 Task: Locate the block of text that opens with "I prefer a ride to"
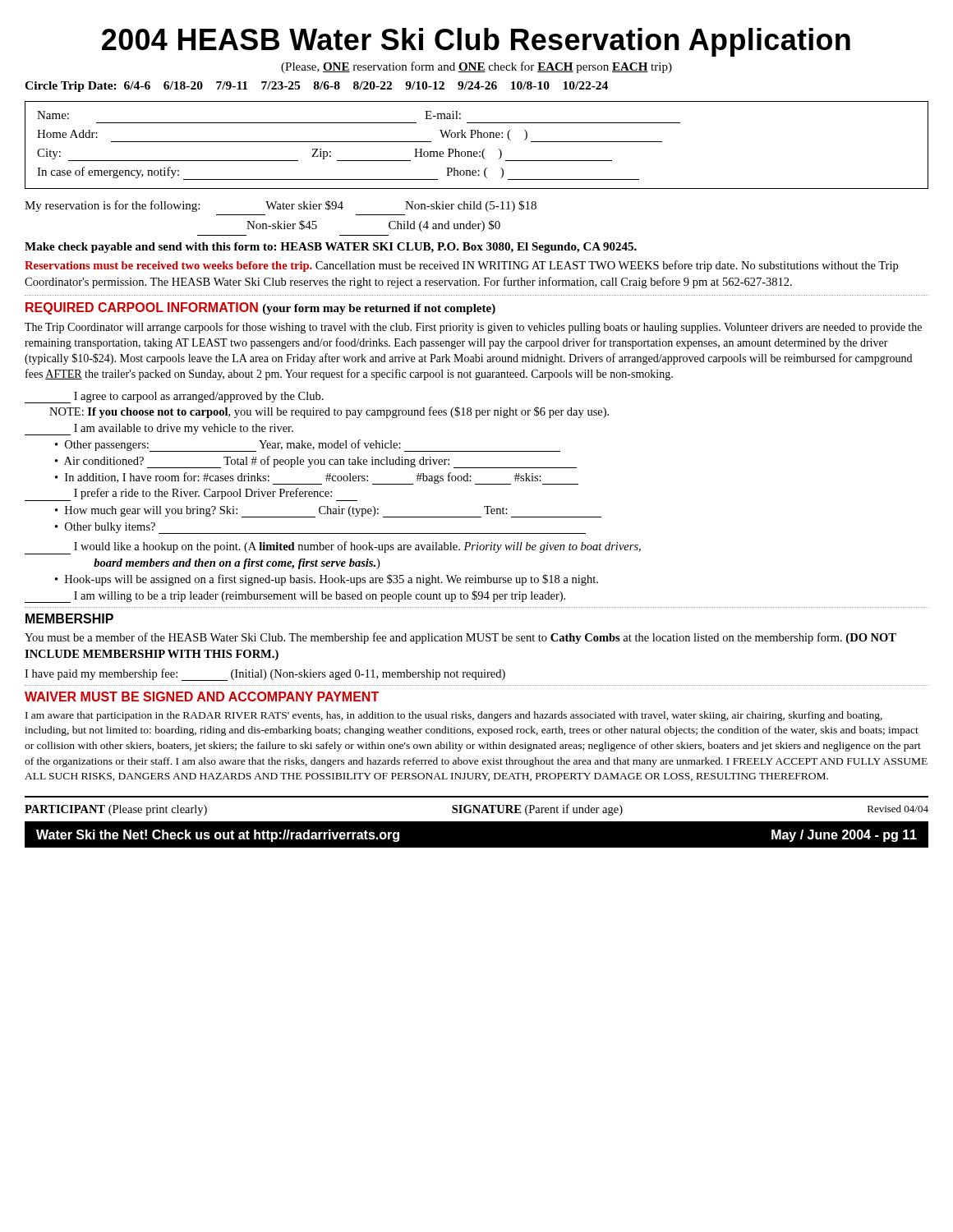191,493
